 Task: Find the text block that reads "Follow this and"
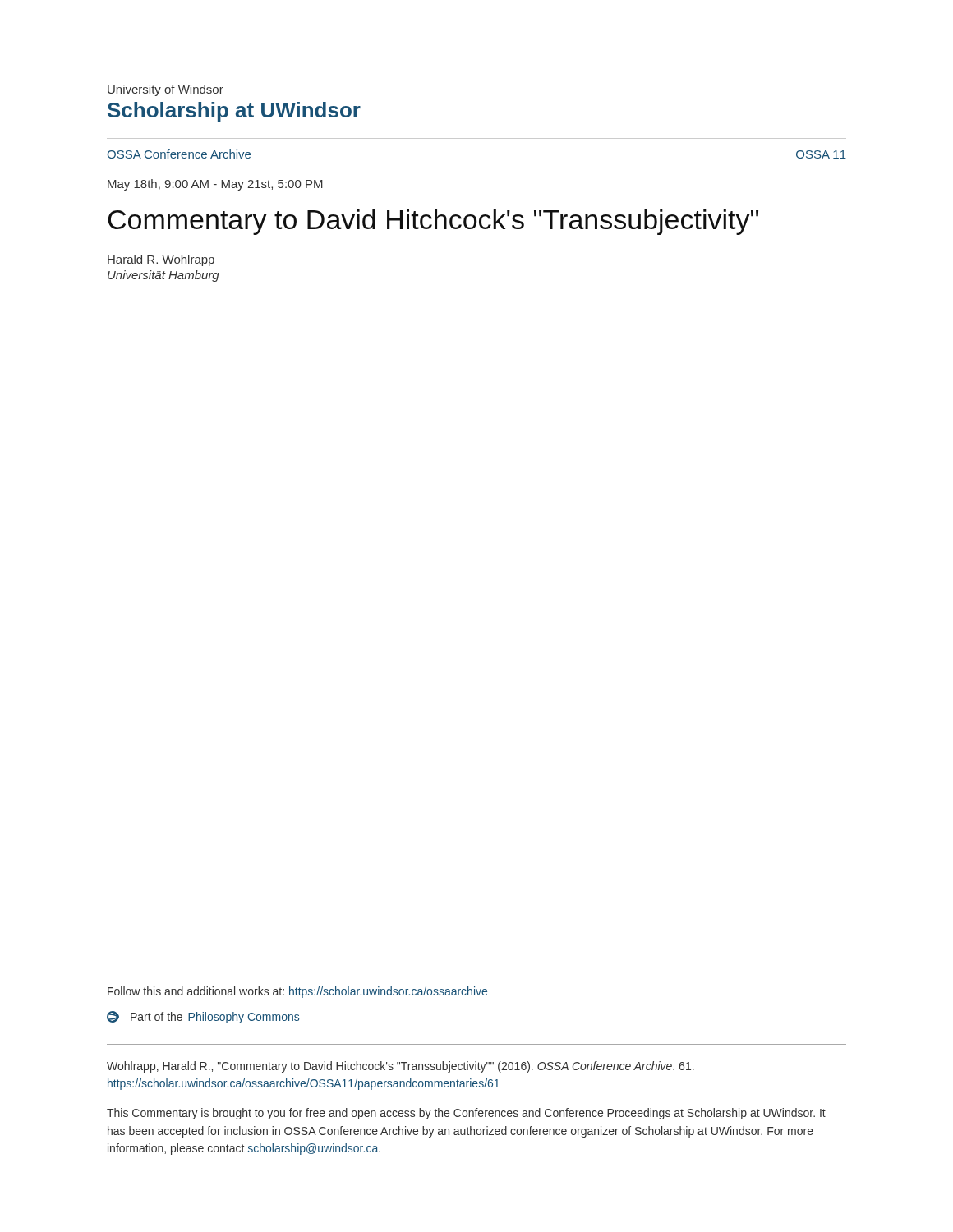tap(297, 991)
